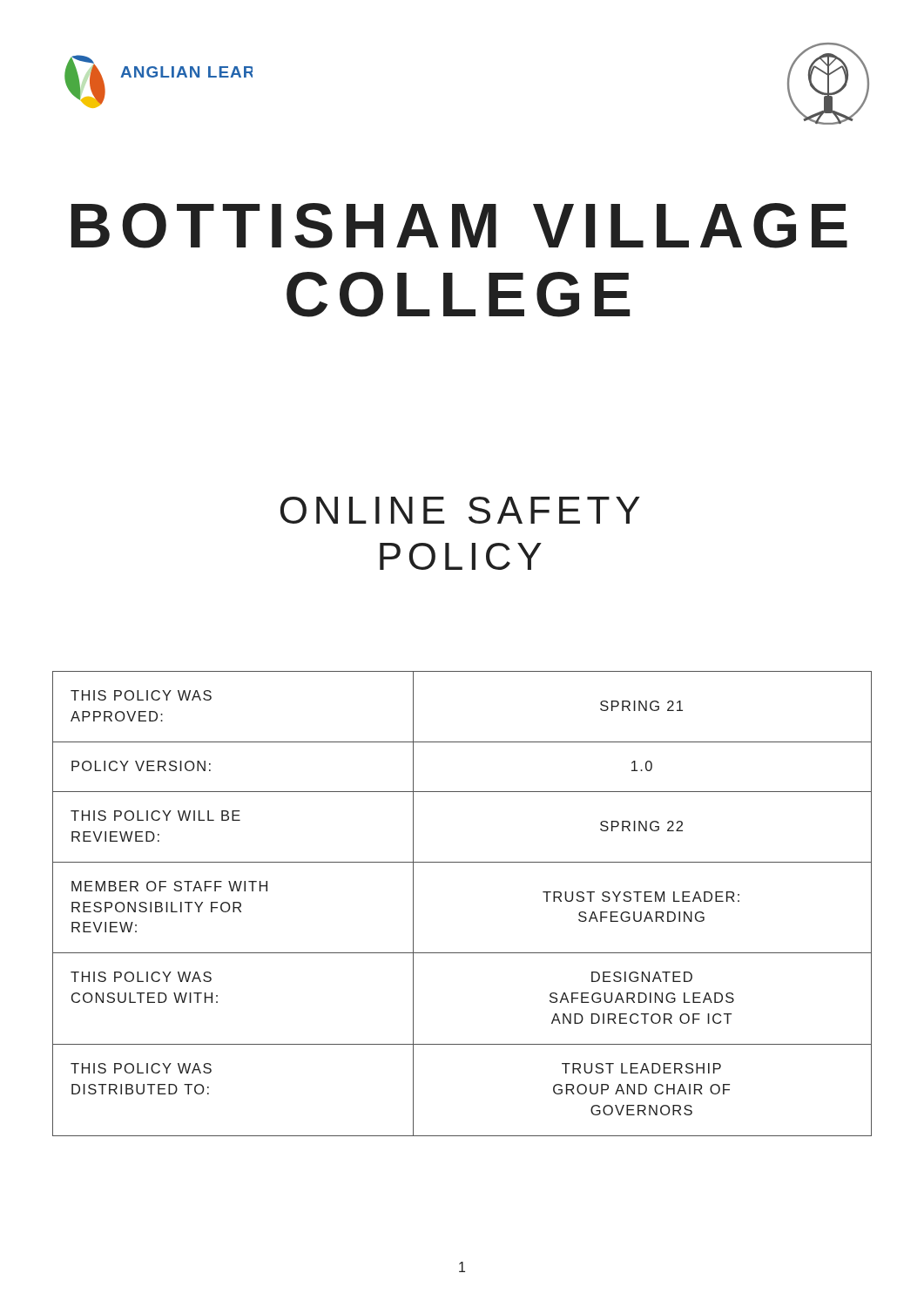Select the logo
The width and height of the screenshot is (924, 1307).
462,83
